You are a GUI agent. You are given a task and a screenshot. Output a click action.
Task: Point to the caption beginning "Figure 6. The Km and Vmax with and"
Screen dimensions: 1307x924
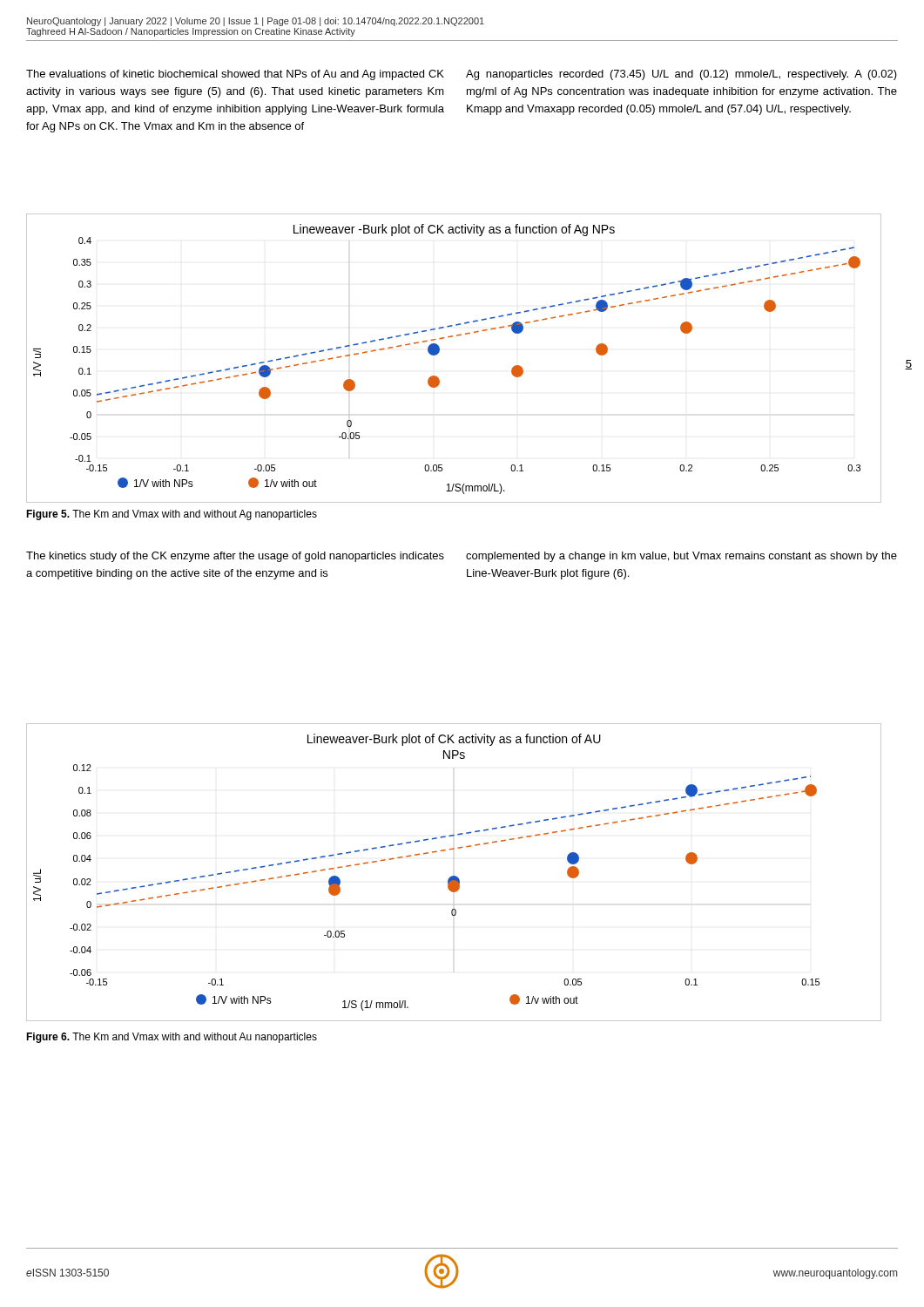click(x=172, y=1037)
